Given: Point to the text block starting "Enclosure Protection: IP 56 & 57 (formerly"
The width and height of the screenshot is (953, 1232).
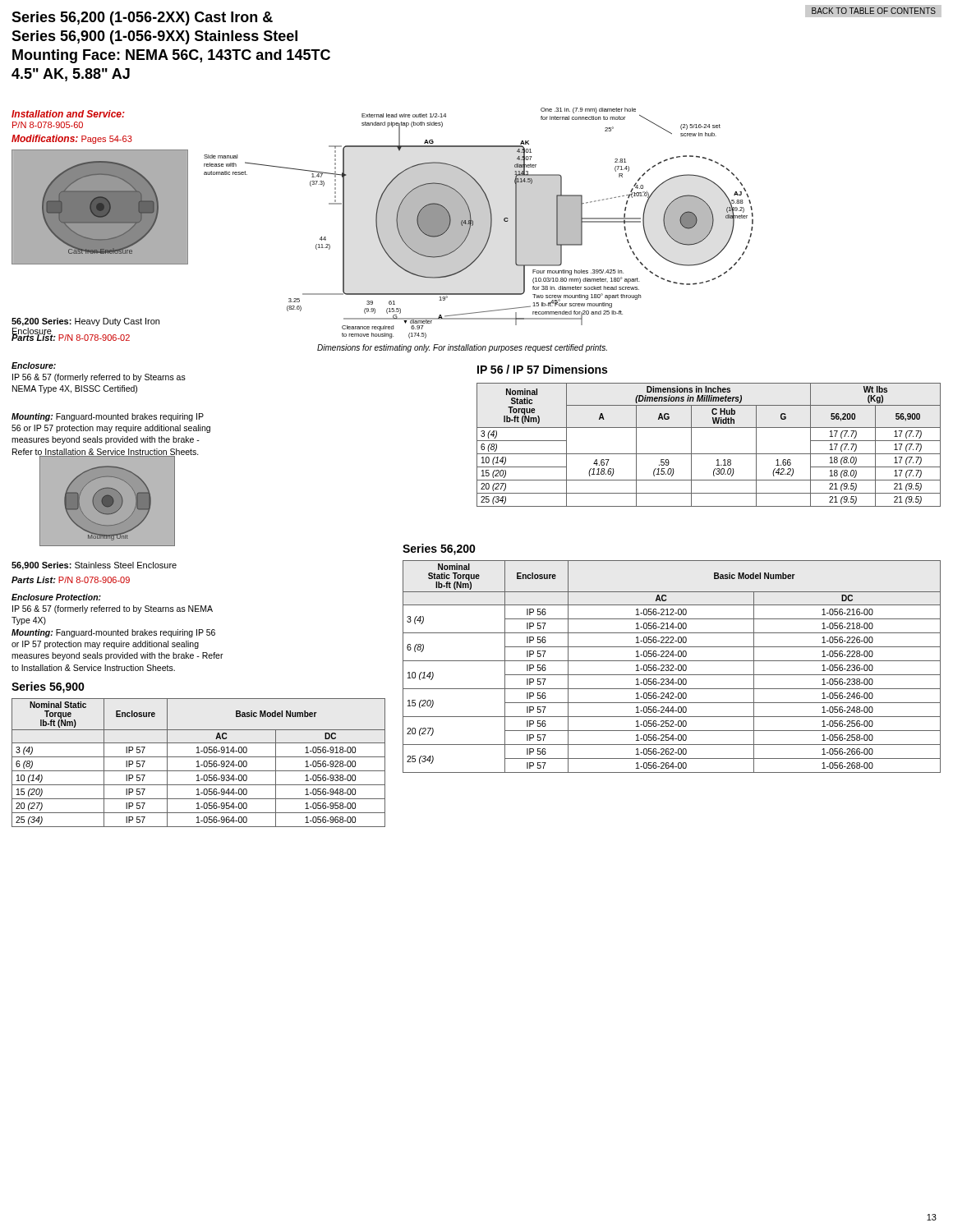Looking at the screenshot, I should click(x=118, y=609).
